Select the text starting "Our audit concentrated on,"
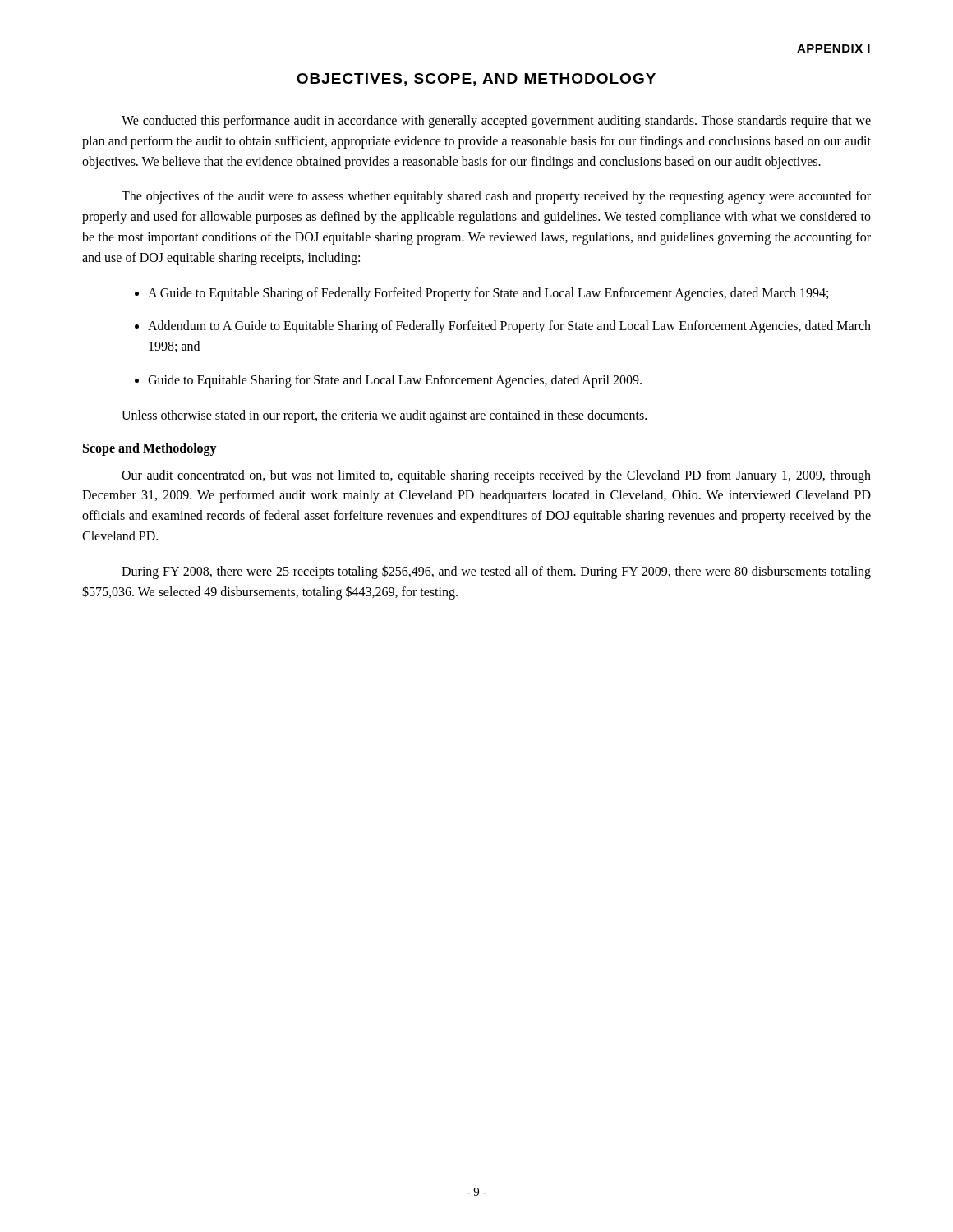 click(476, 534)
